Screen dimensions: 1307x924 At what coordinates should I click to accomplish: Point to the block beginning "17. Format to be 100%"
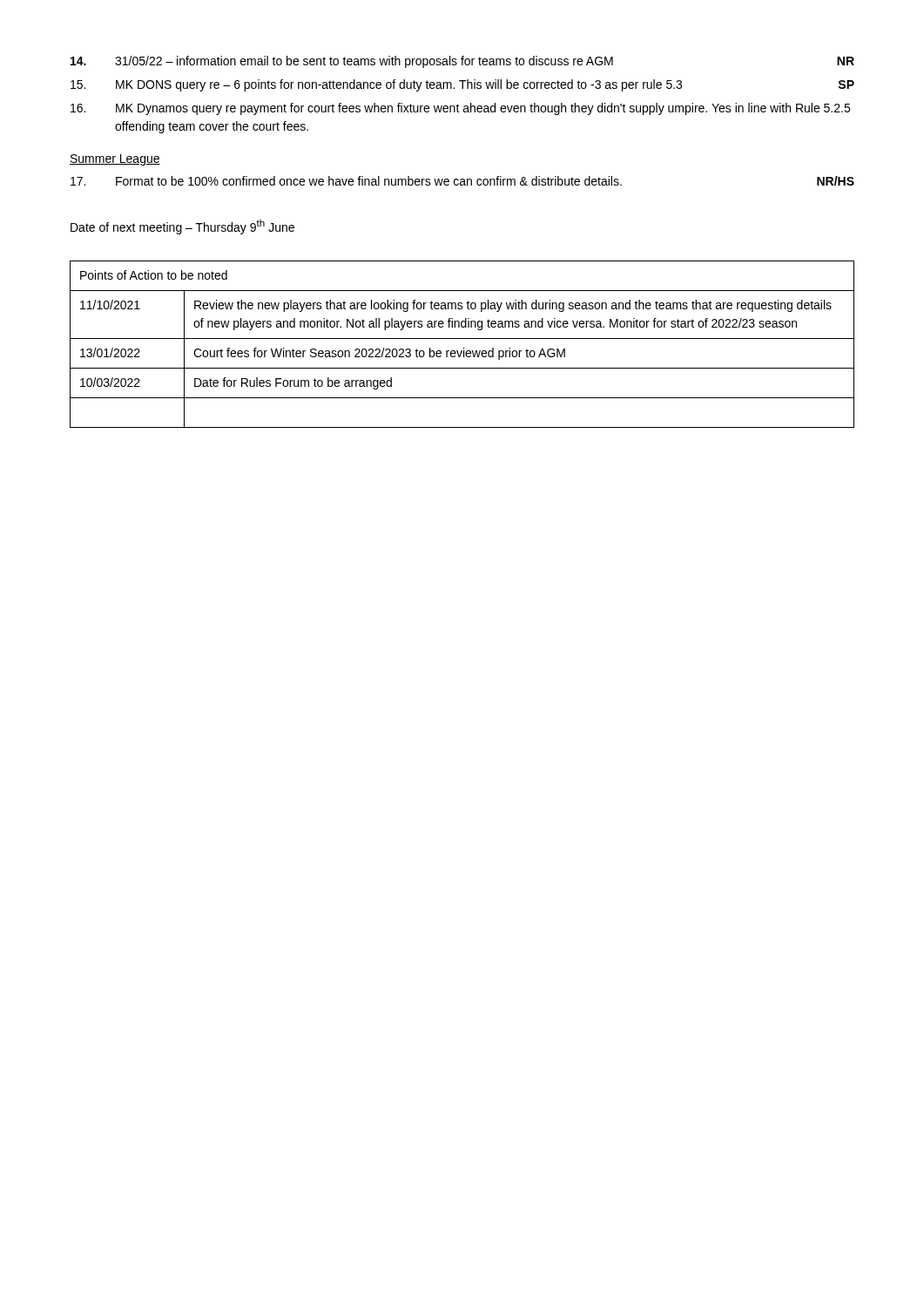pyautogui.click(x=462, y=182)
